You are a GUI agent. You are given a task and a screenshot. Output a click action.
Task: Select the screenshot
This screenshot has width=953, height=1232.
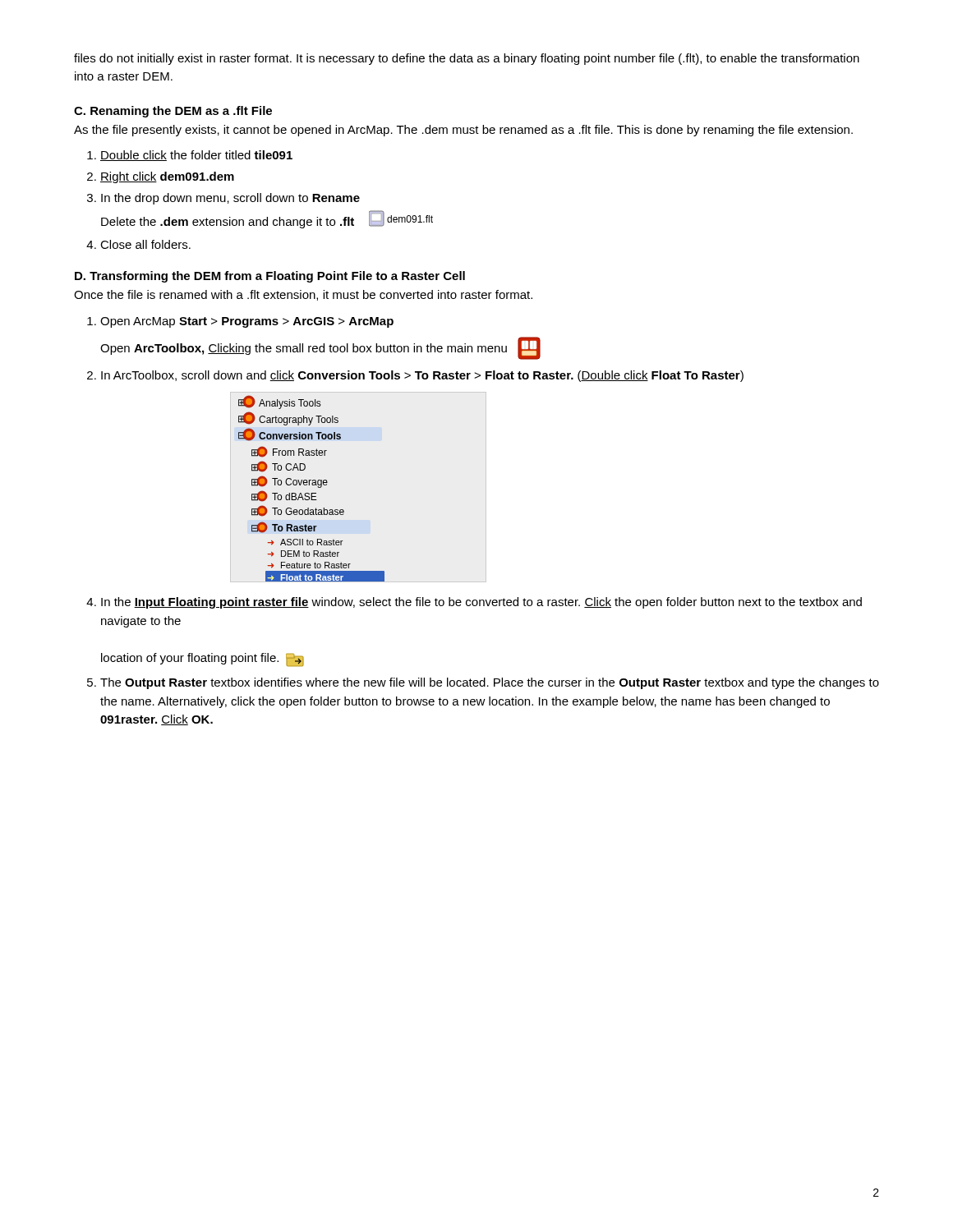555,488
